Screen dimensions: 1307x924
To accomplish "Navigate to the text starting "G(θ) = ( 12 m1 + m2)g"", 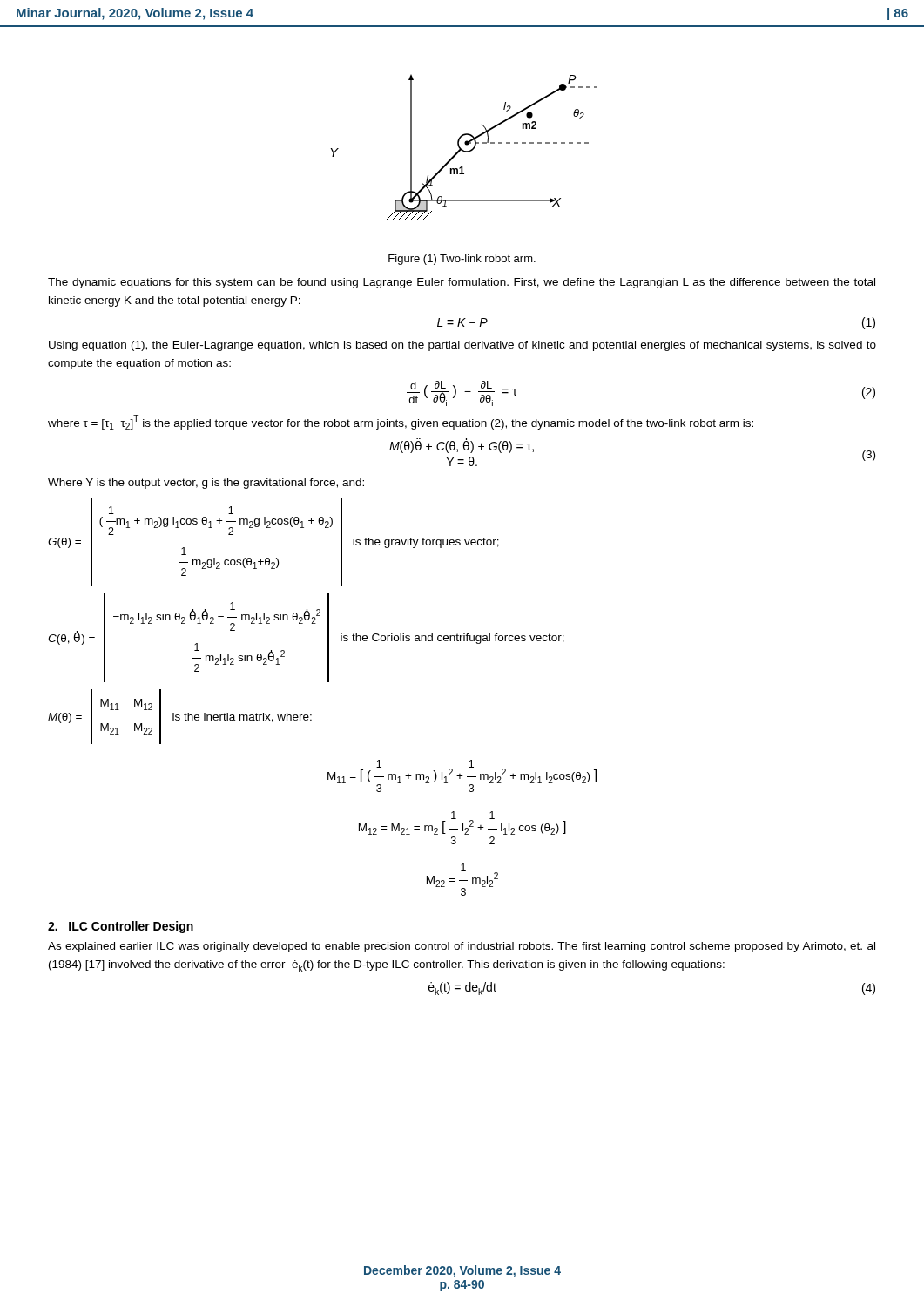I will pos(274,542).
